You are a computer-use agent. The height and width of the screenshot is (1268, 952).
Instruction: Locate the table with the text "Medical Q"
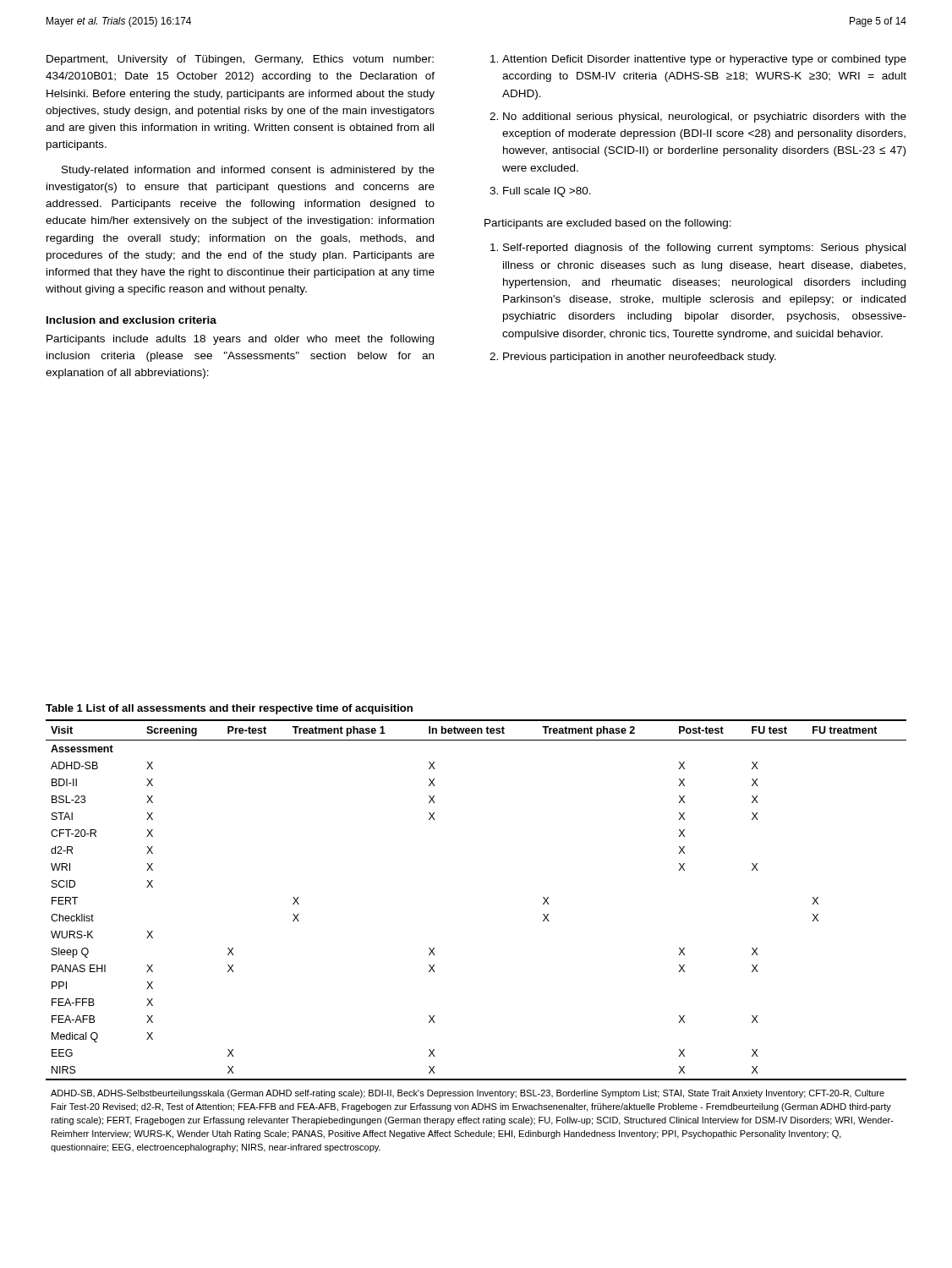tap(476, 938)
